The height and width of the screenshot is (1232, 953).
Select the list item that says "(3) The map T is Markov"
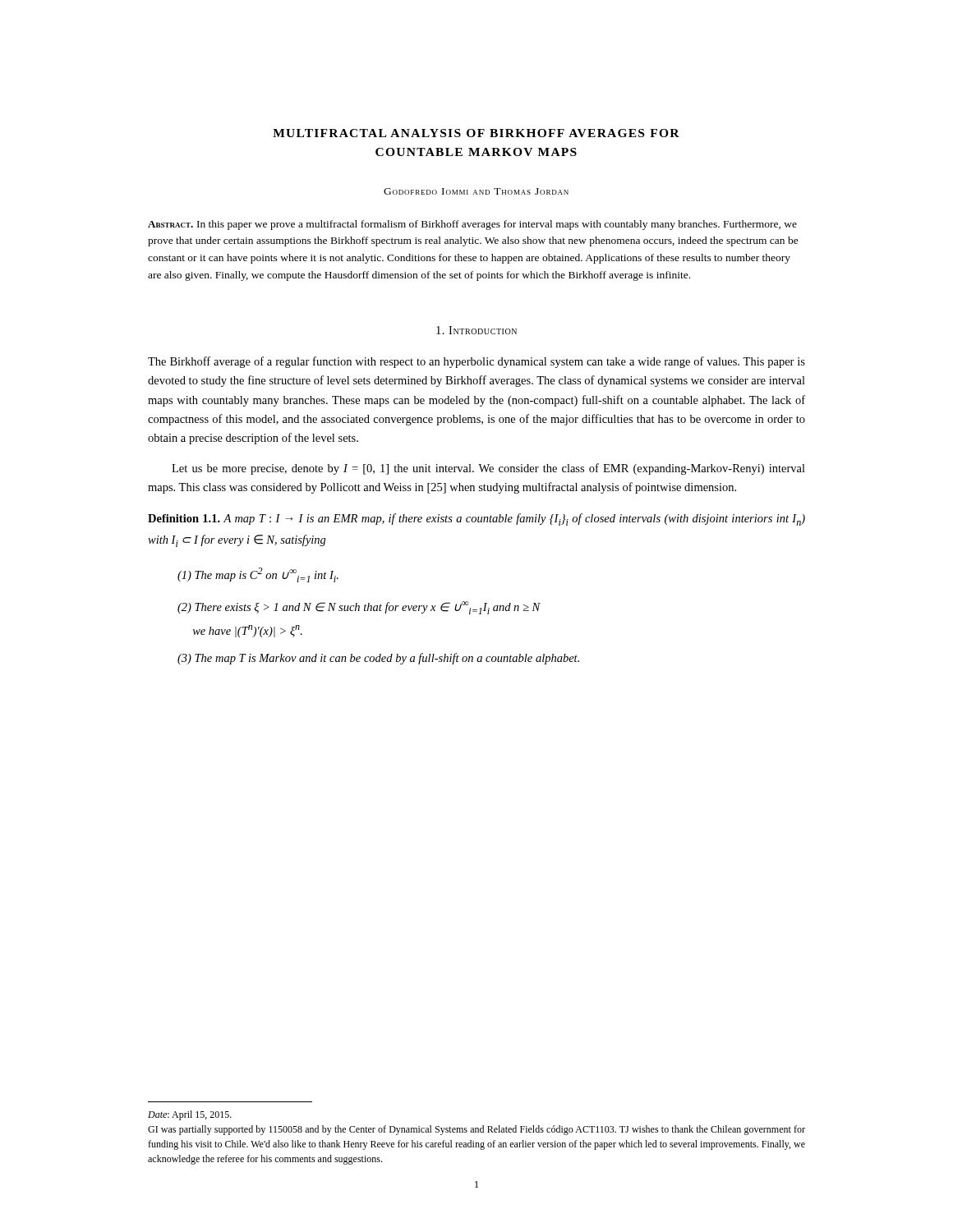(x=491, y=658)
